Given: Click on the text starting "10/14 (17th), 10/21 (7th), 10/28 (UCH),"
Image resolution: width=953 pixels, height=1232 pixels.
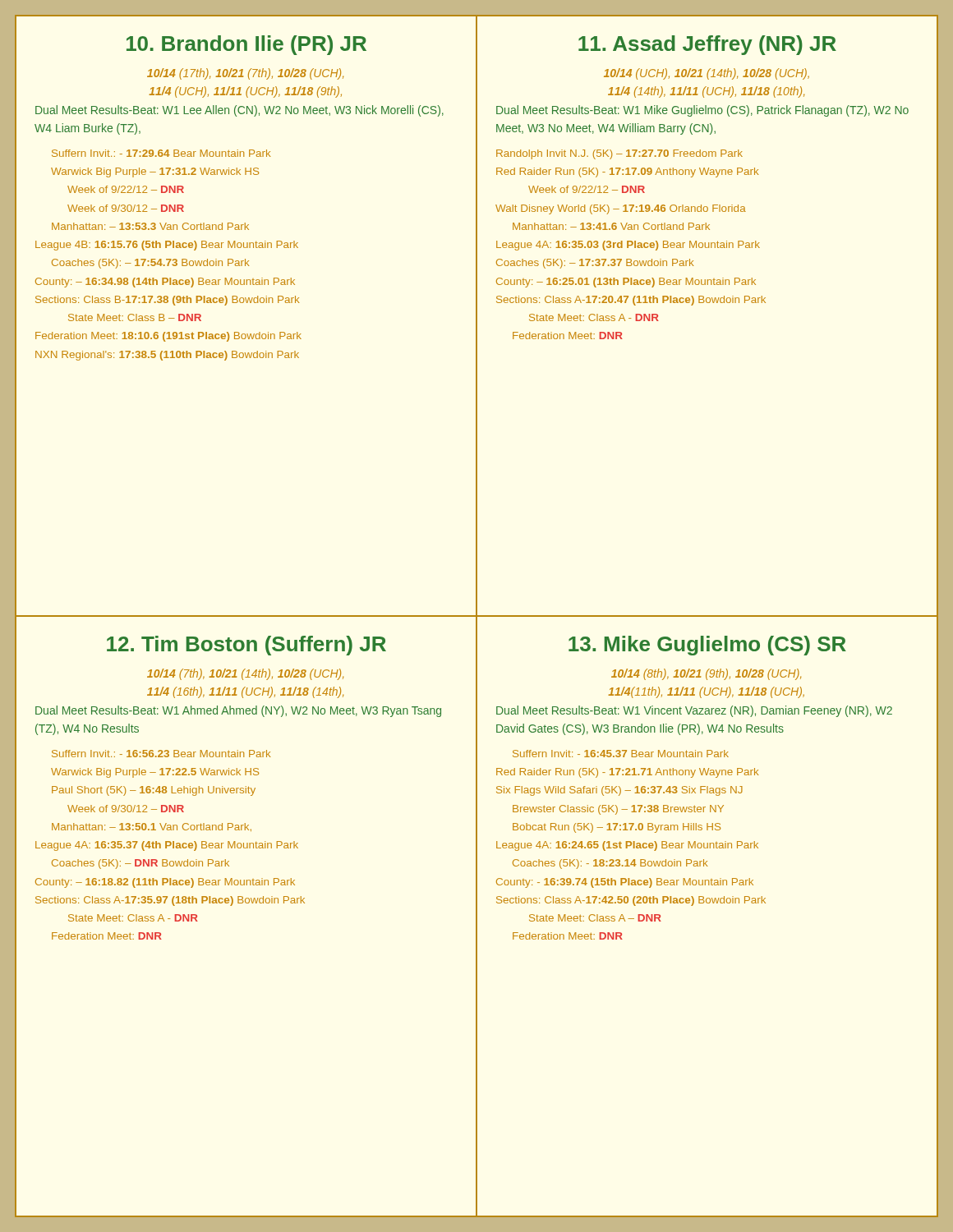Looking at the screenshot, I should point(246,82).
